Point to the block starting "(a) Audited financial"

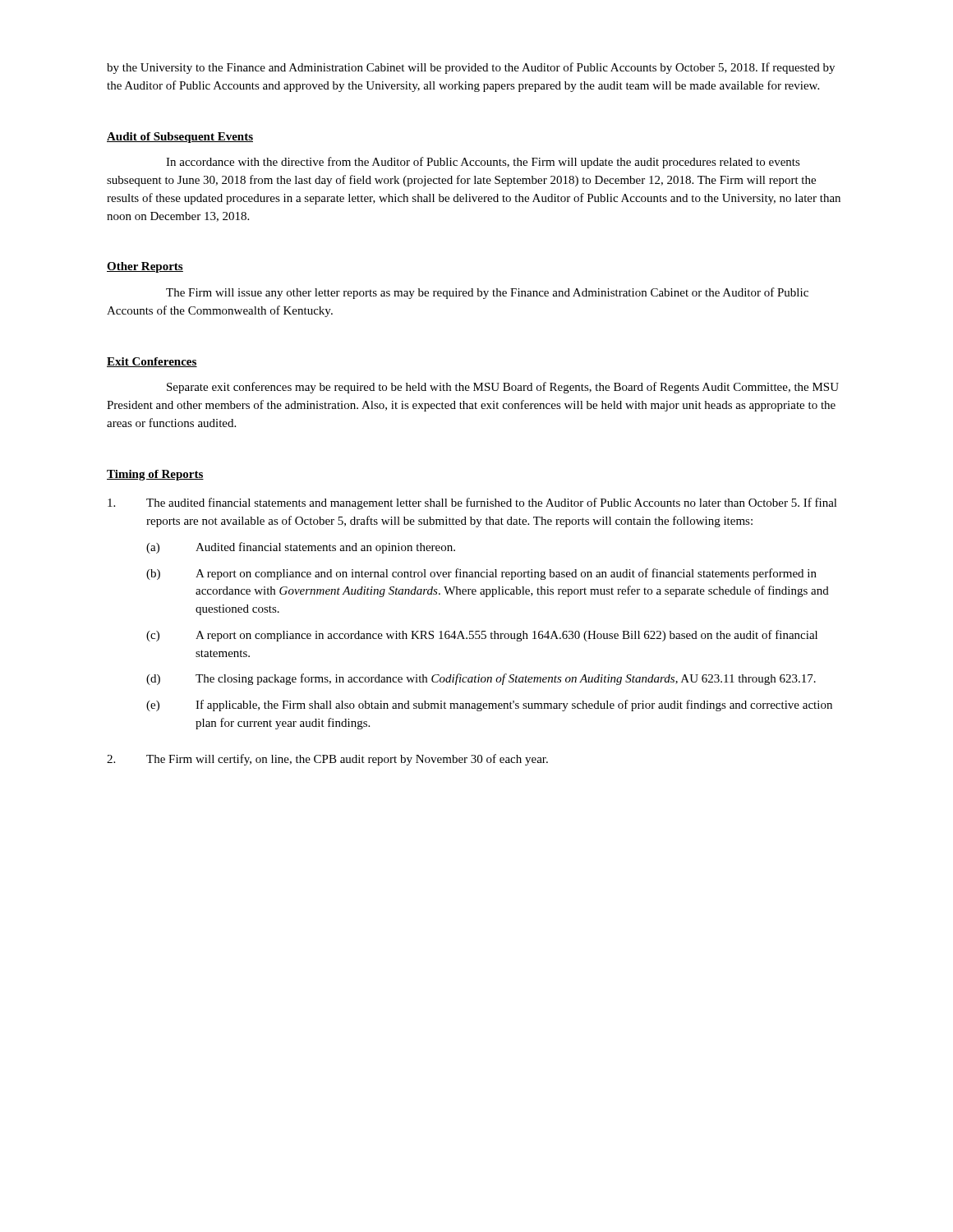click(x=301, y=548)
